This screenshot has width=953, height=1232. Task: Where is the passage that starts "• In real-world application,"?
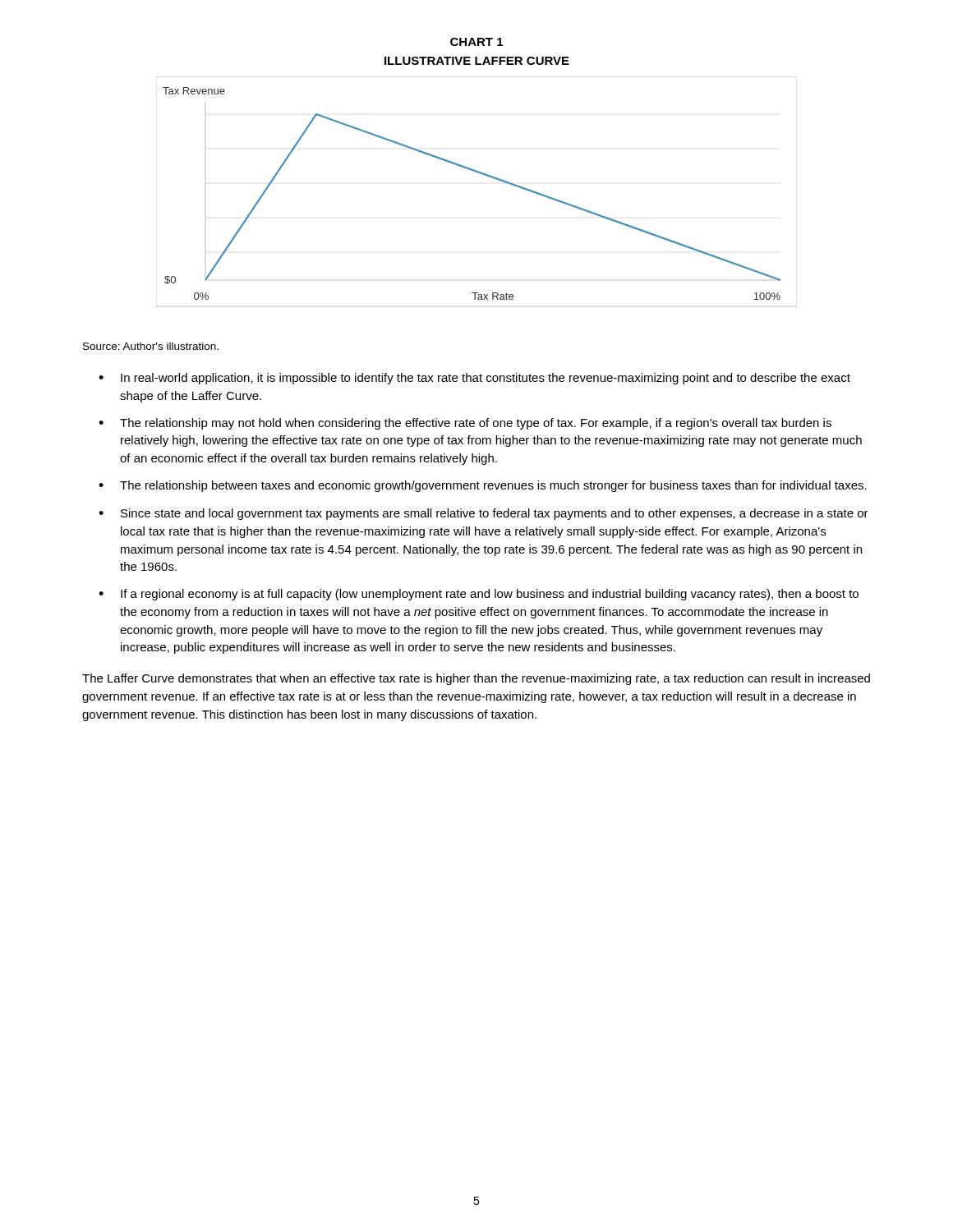[x=485, y=387]
